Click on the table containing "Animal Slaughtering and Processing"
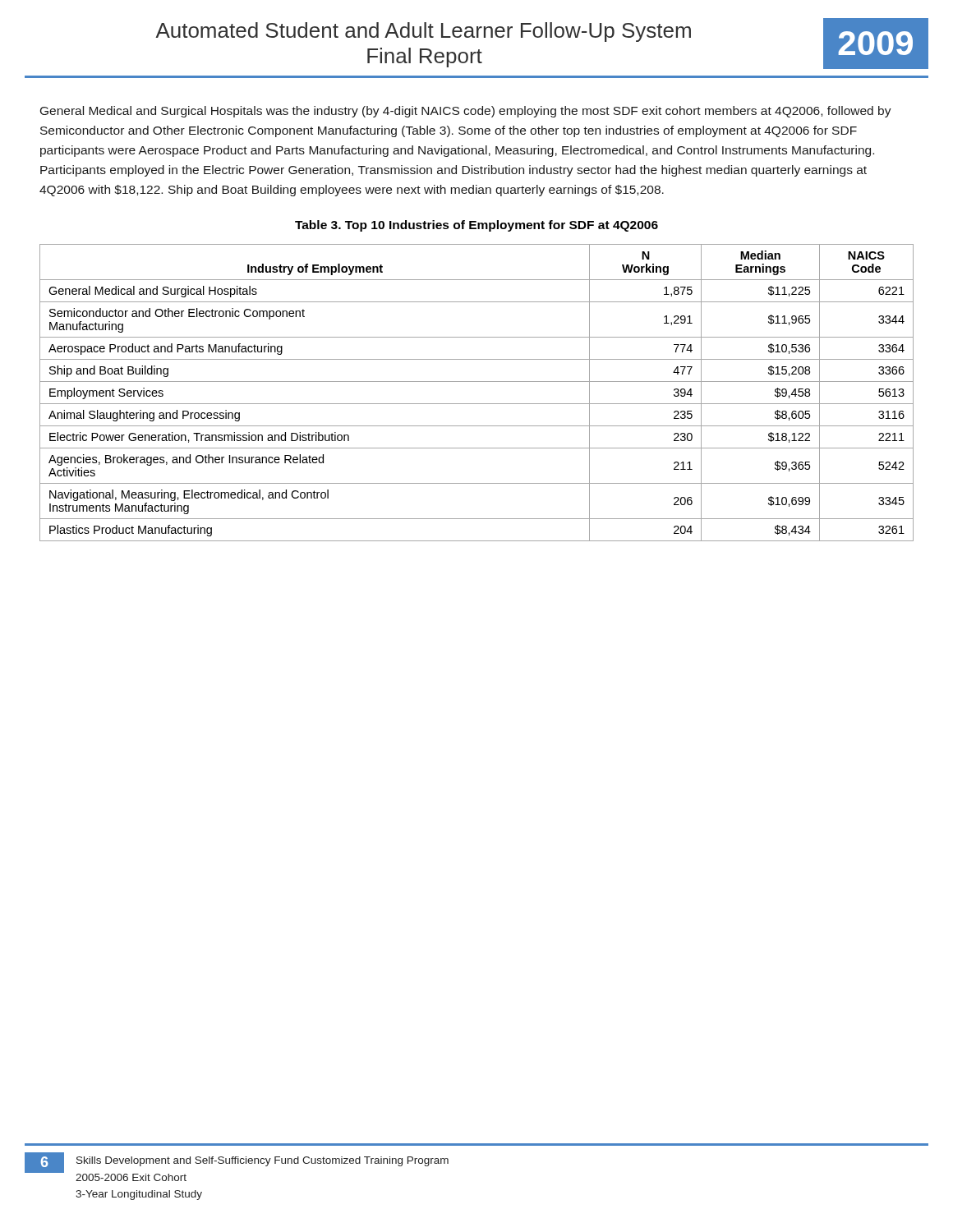Viewport: 953px width, 1232px height. click(476, 393)
